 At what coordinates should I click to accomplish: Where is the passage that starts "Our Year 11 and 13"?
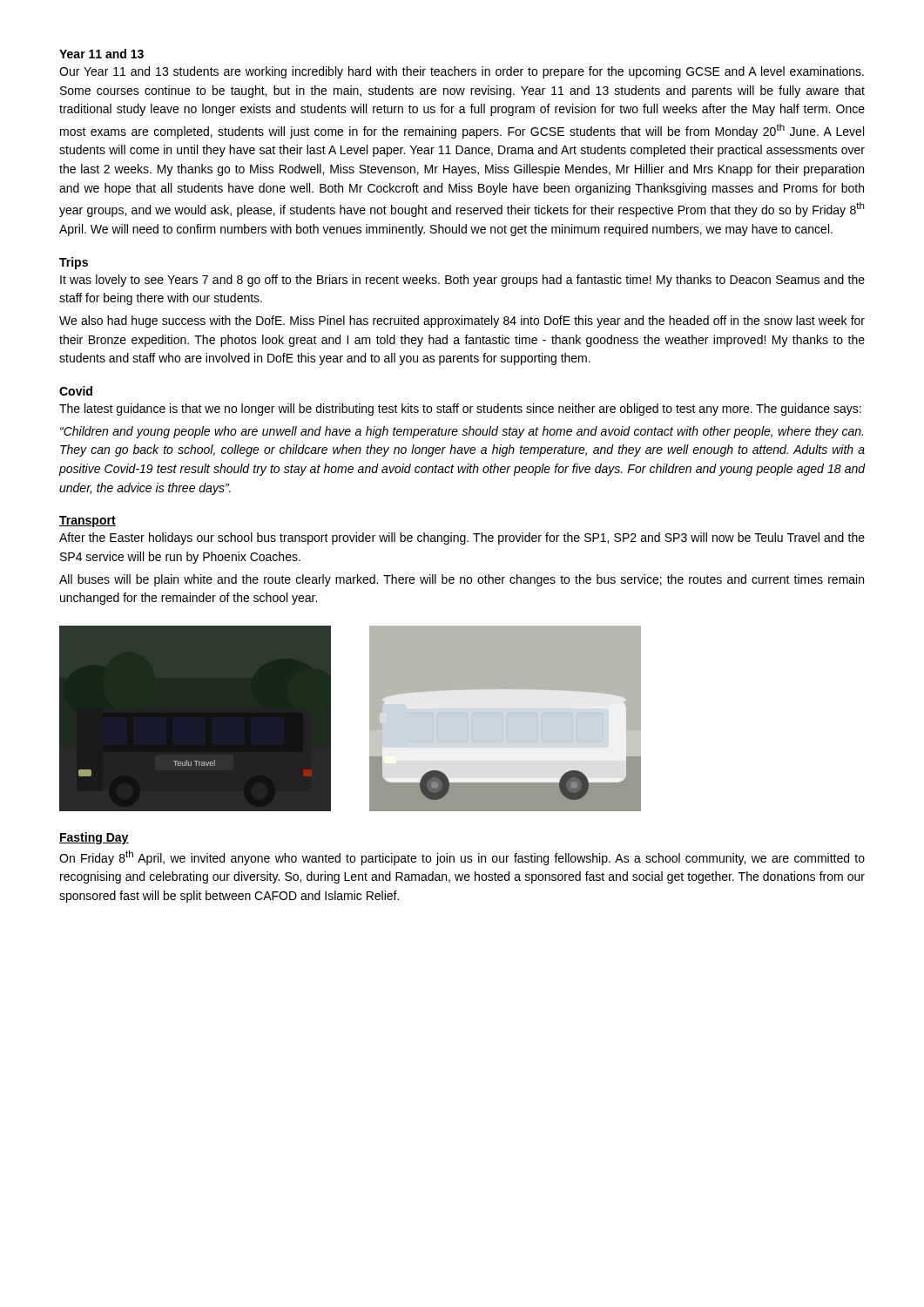coord(462,150)
